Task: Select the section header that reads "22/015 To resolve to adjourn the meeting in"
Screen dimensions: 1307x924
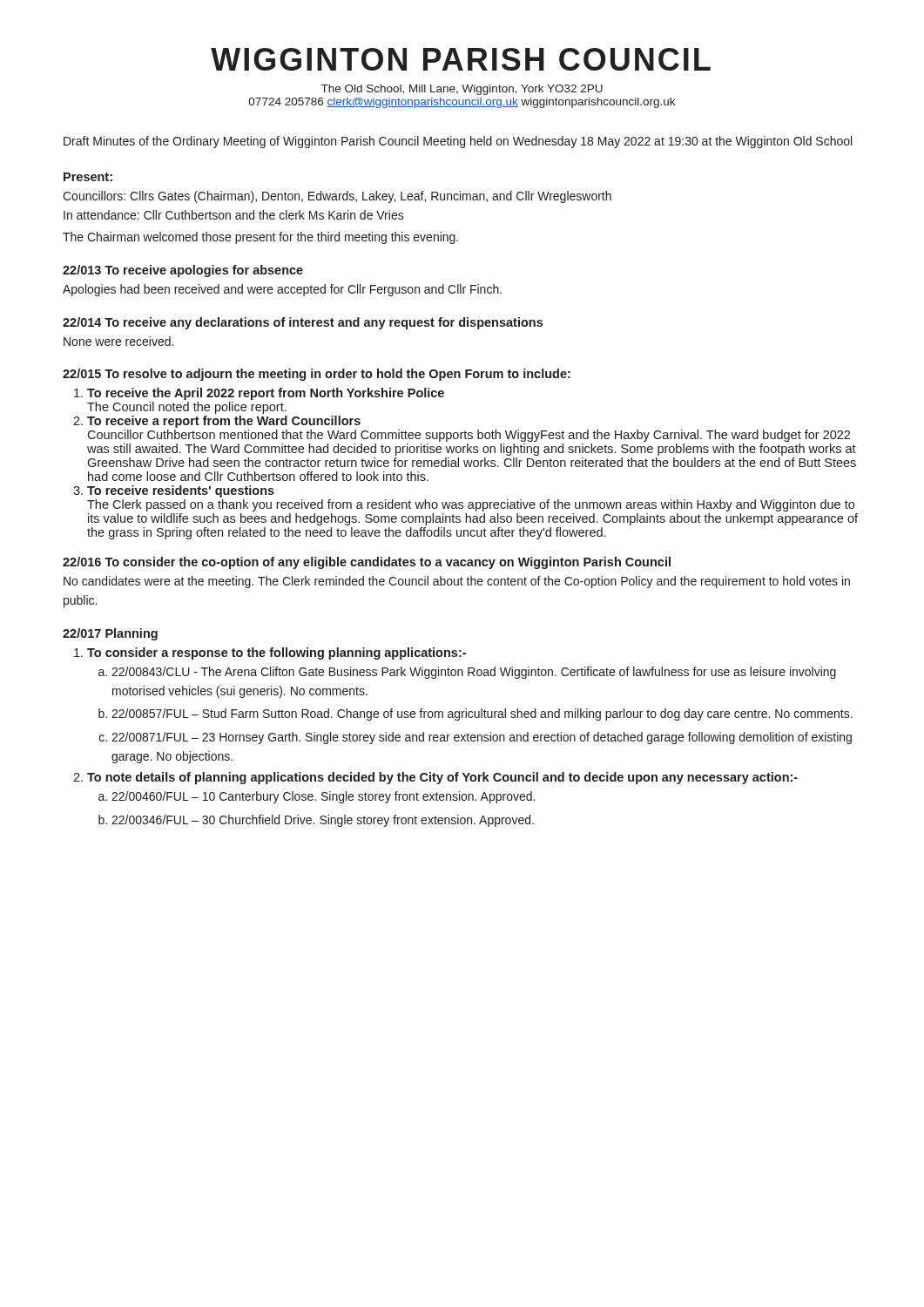Action: pos(462,374)
